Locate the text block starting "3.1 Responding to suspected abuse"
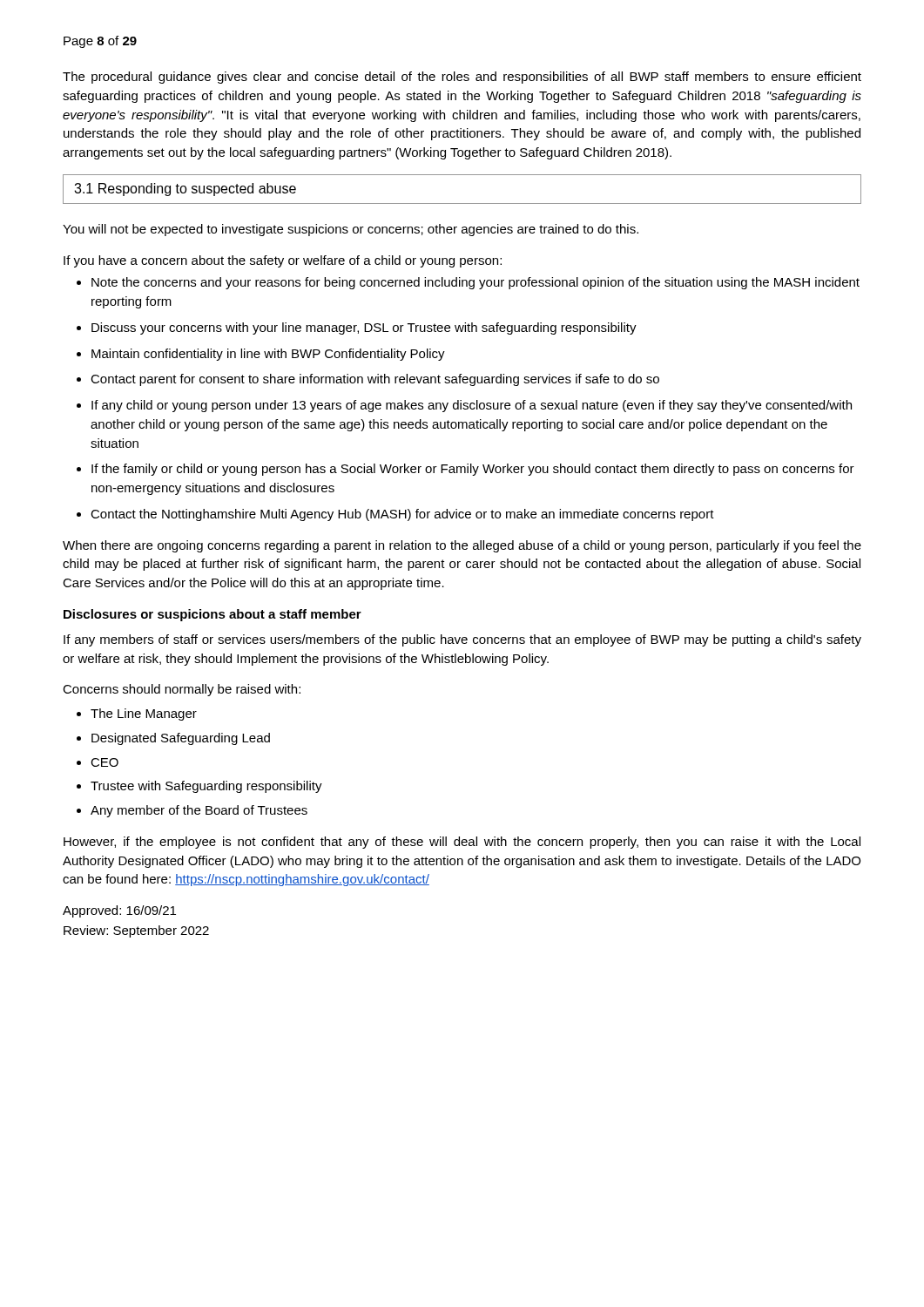This screenshot has width=924, height=1307. coord(462,189)
